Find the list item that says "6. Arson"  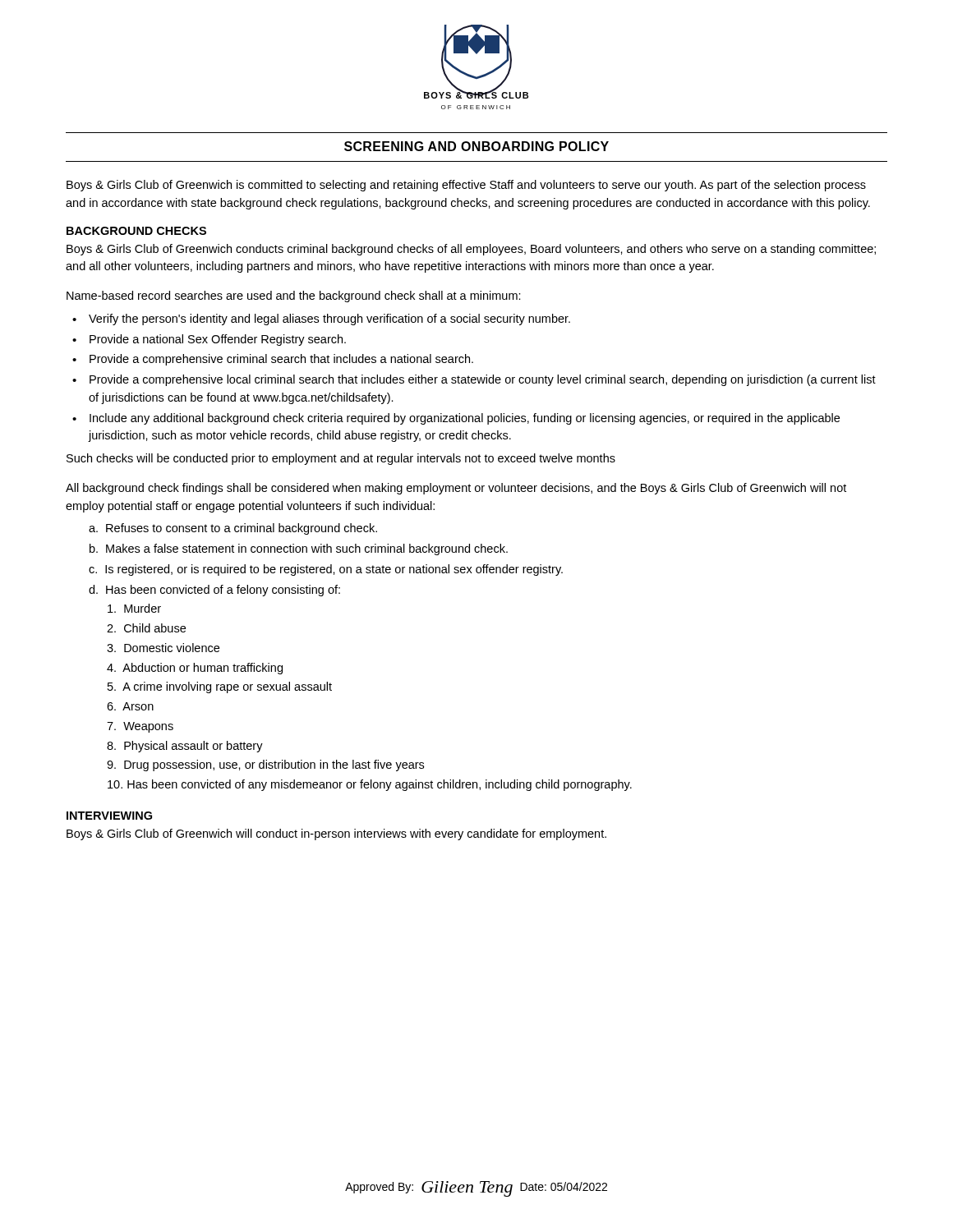(130, 706)
